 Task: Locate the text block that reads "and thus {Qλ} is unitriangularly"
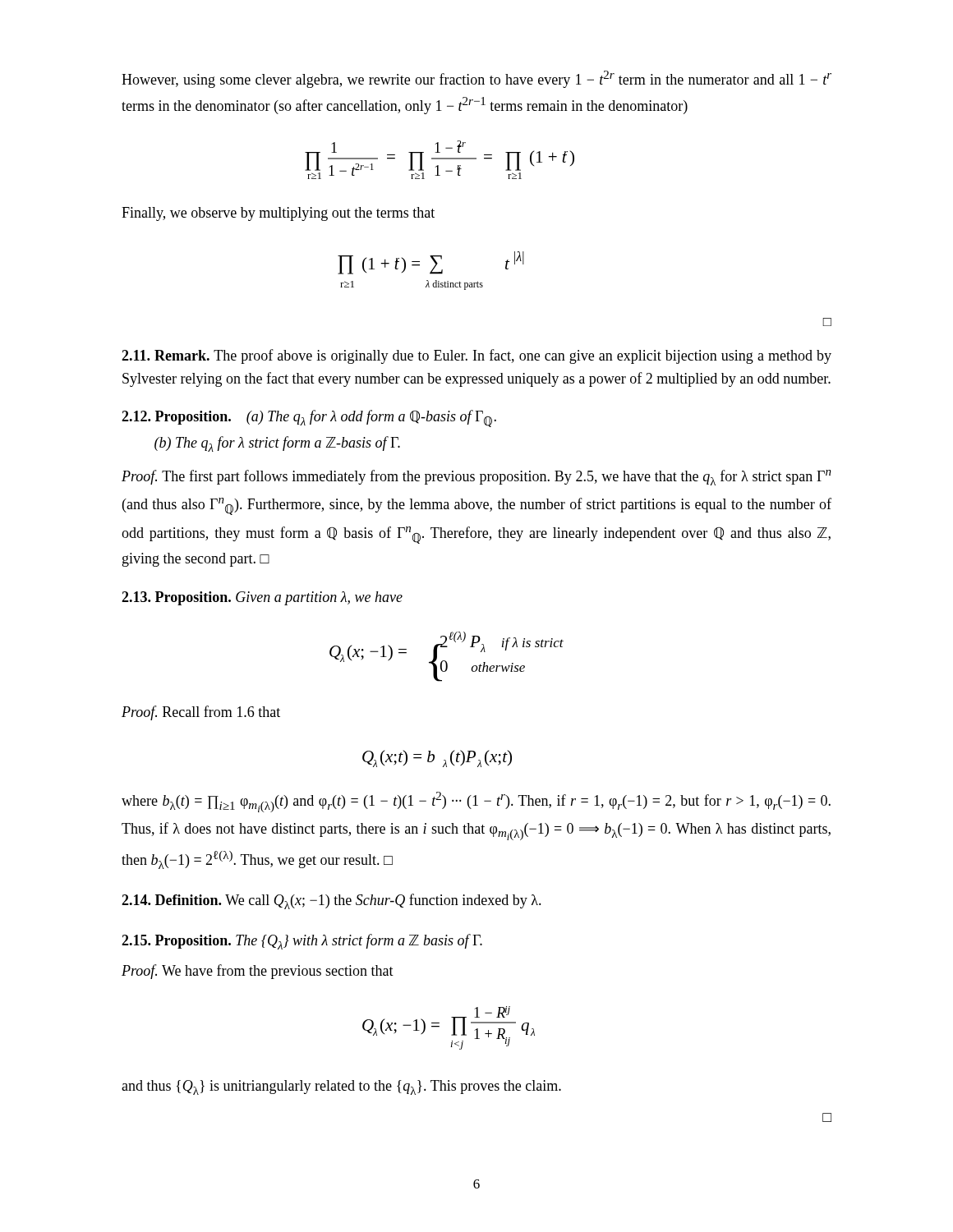click(x=342, y=1087)
